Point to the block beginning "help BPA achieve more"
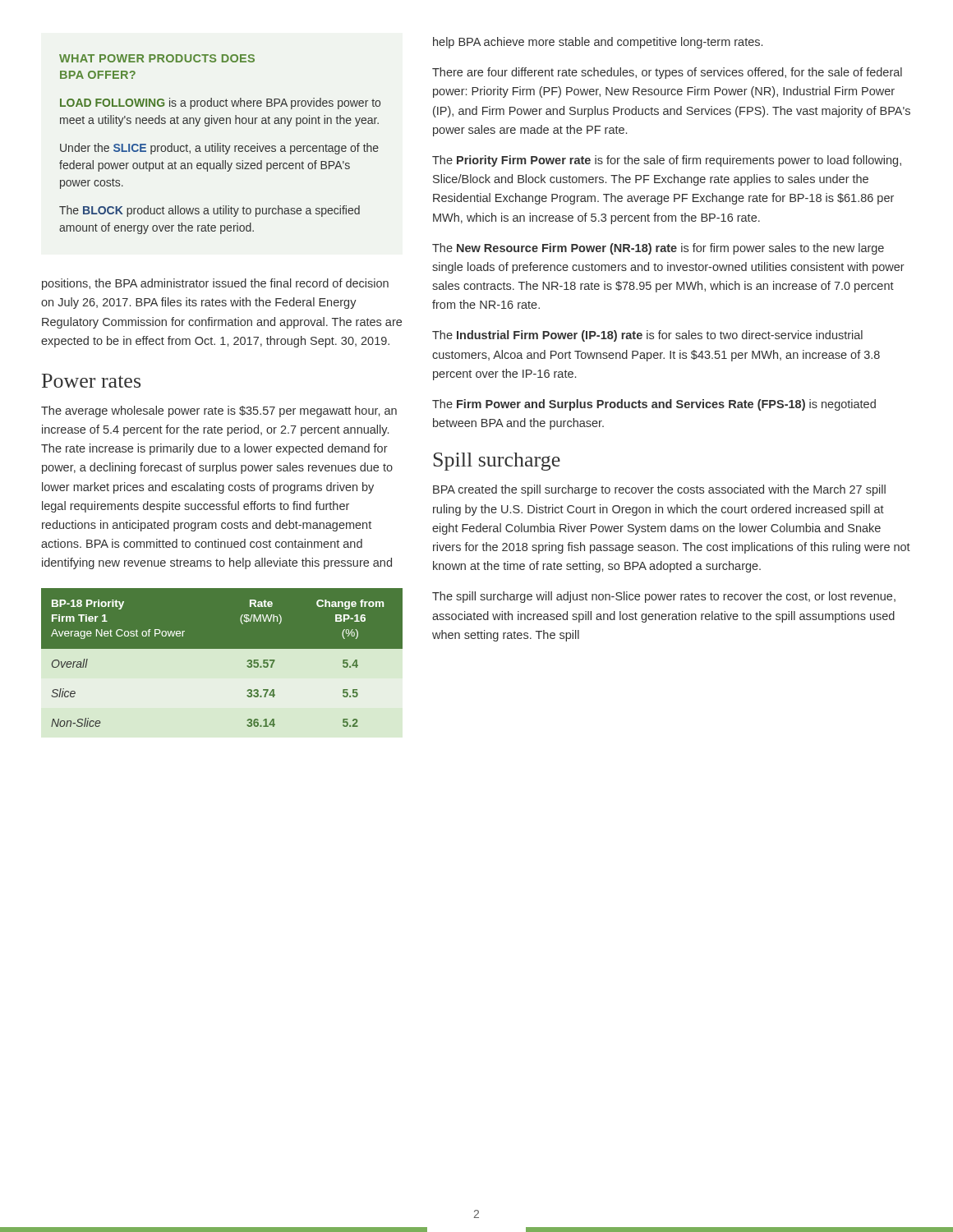The image size is (953, 1232). [598, 42]
